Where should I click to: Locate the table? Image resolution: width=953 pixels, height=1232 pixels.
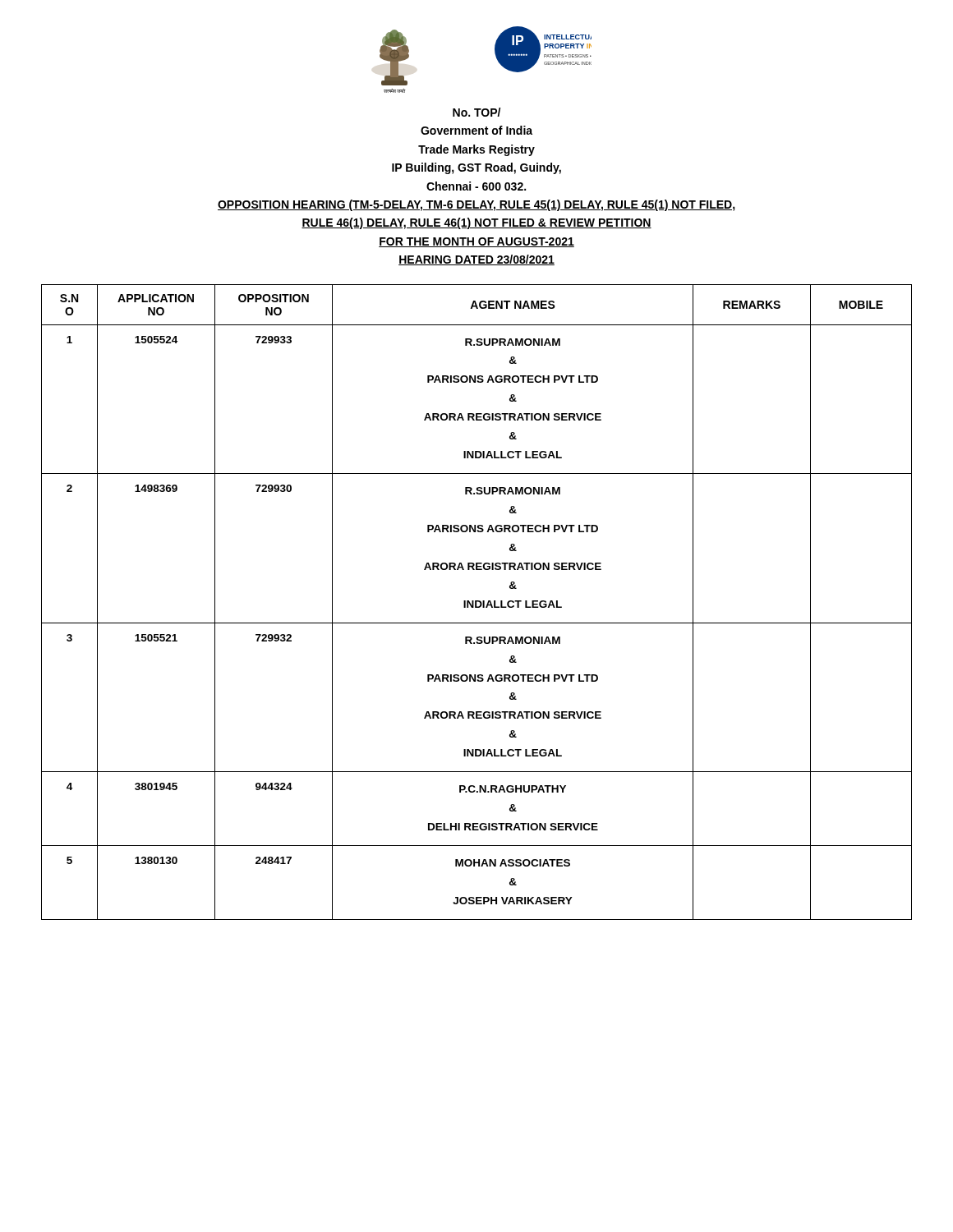476,602
